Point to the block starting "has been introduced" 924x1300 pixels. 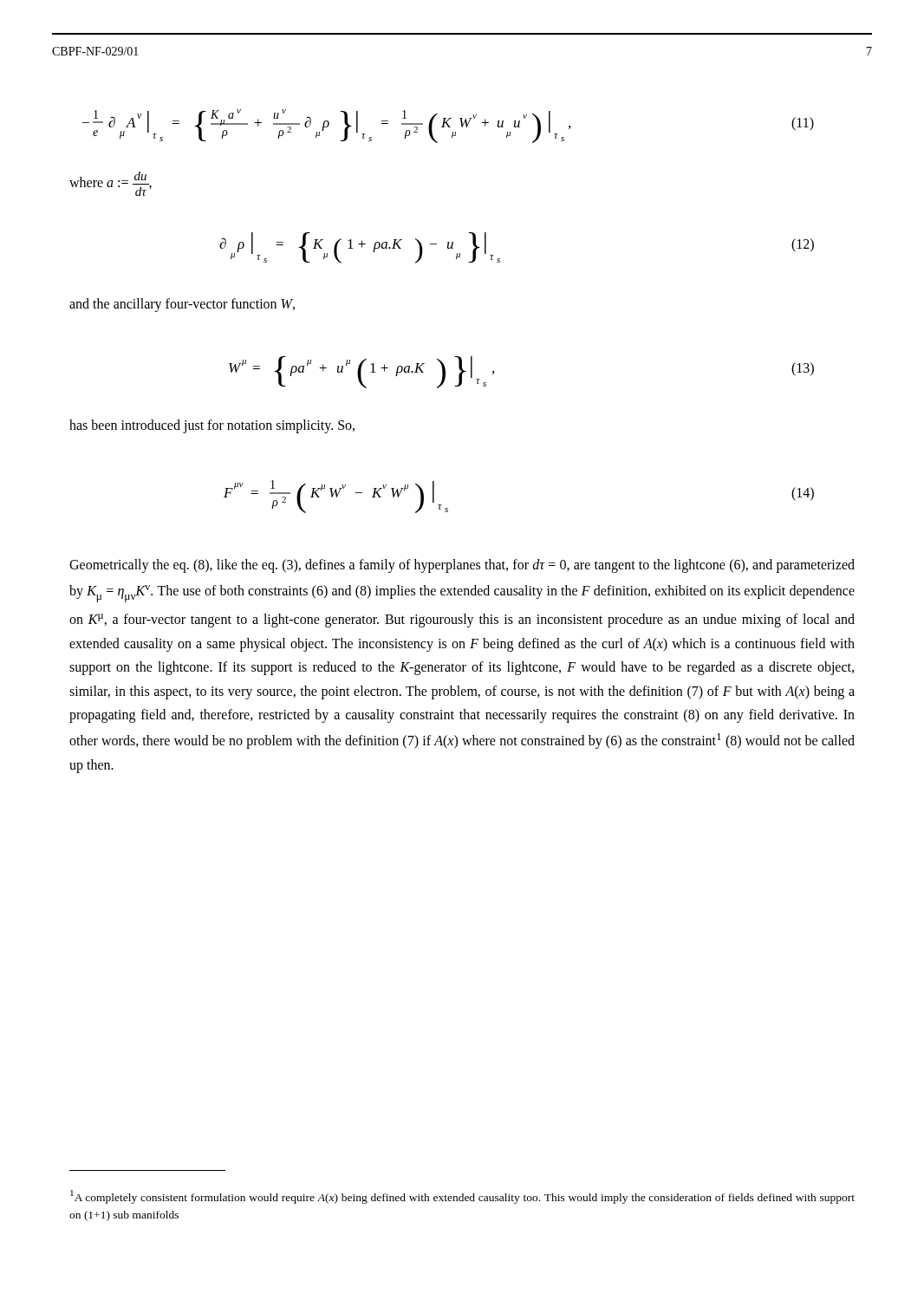(x=212, y=425)
